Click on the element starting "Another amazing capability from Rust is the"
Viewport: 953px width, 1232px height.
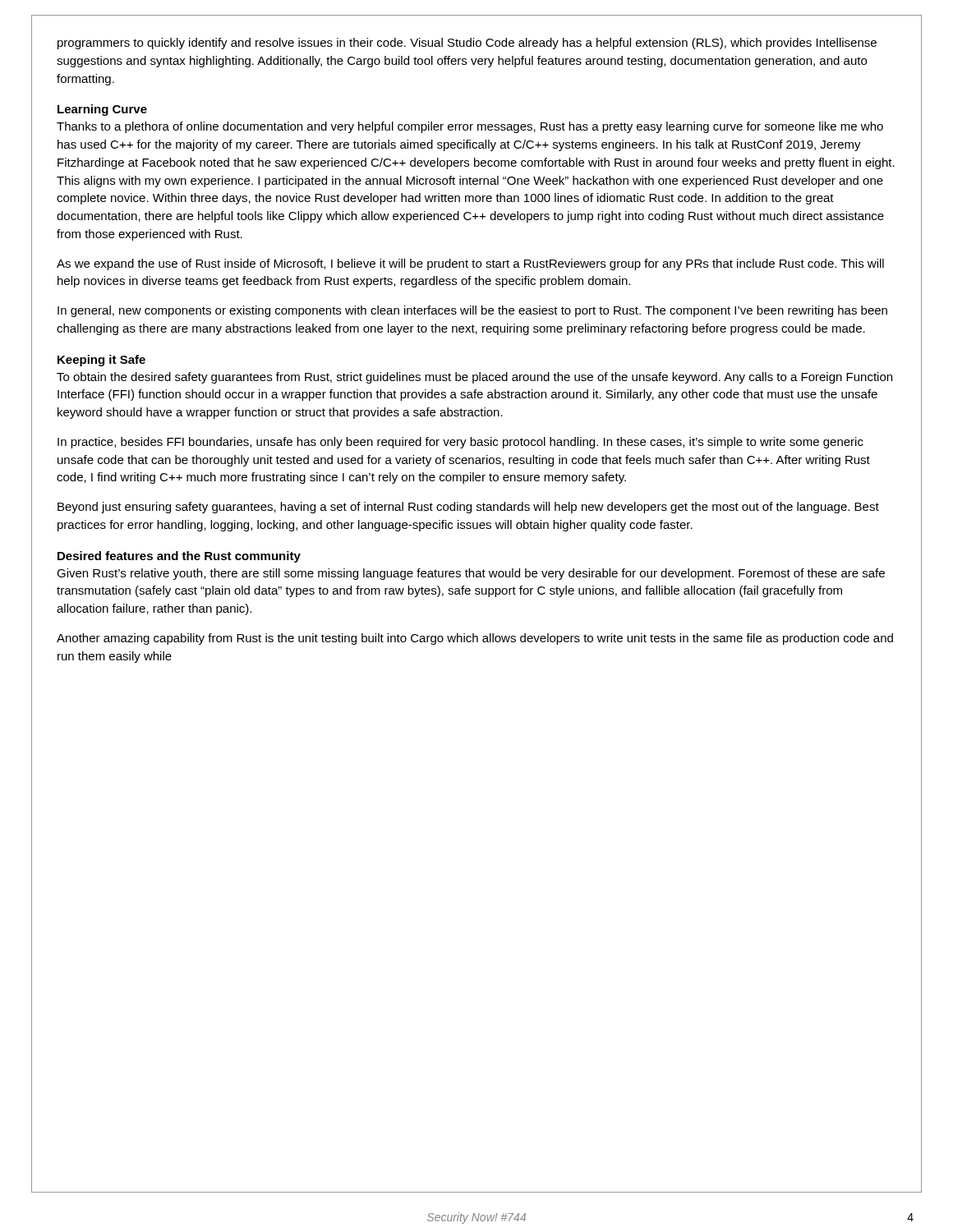click(475, 646)
